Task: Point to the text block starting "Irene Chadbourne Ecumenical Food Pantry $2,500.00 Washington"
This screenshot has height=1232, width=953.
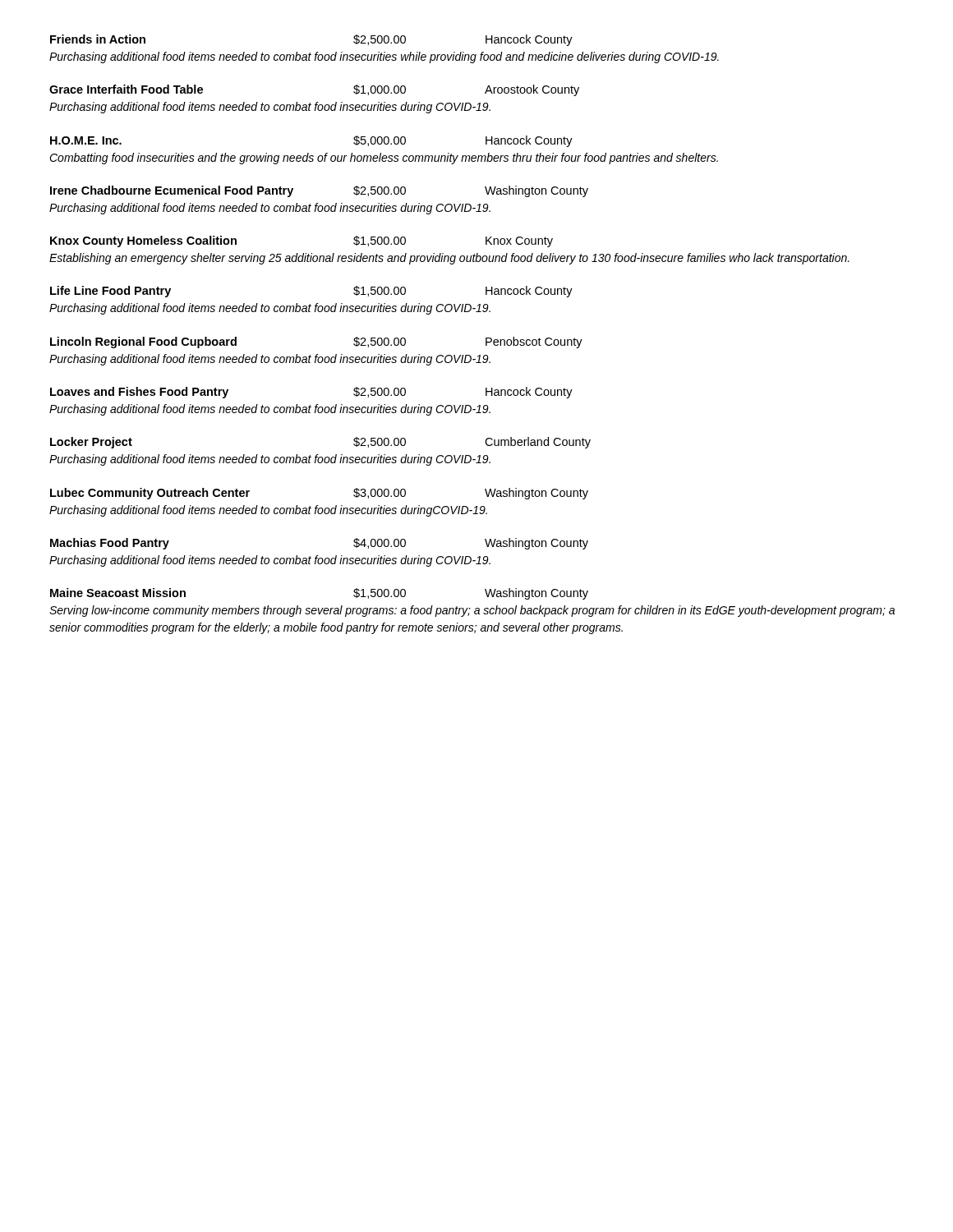Action: pyautogui.click(x=170, y=191)
